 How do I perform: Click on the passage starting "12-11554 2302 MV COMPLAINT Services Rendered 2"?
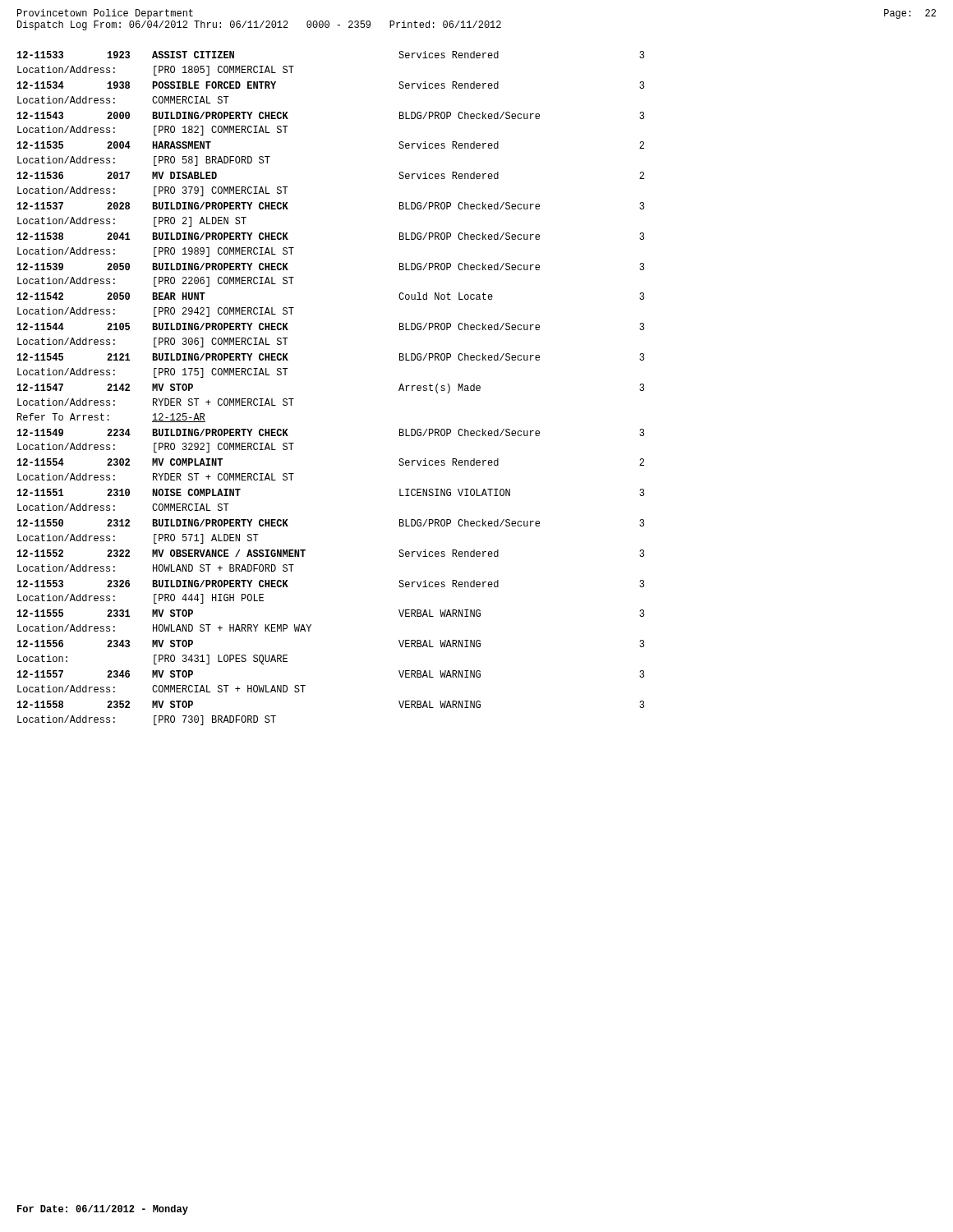click(x=476, y=470)
